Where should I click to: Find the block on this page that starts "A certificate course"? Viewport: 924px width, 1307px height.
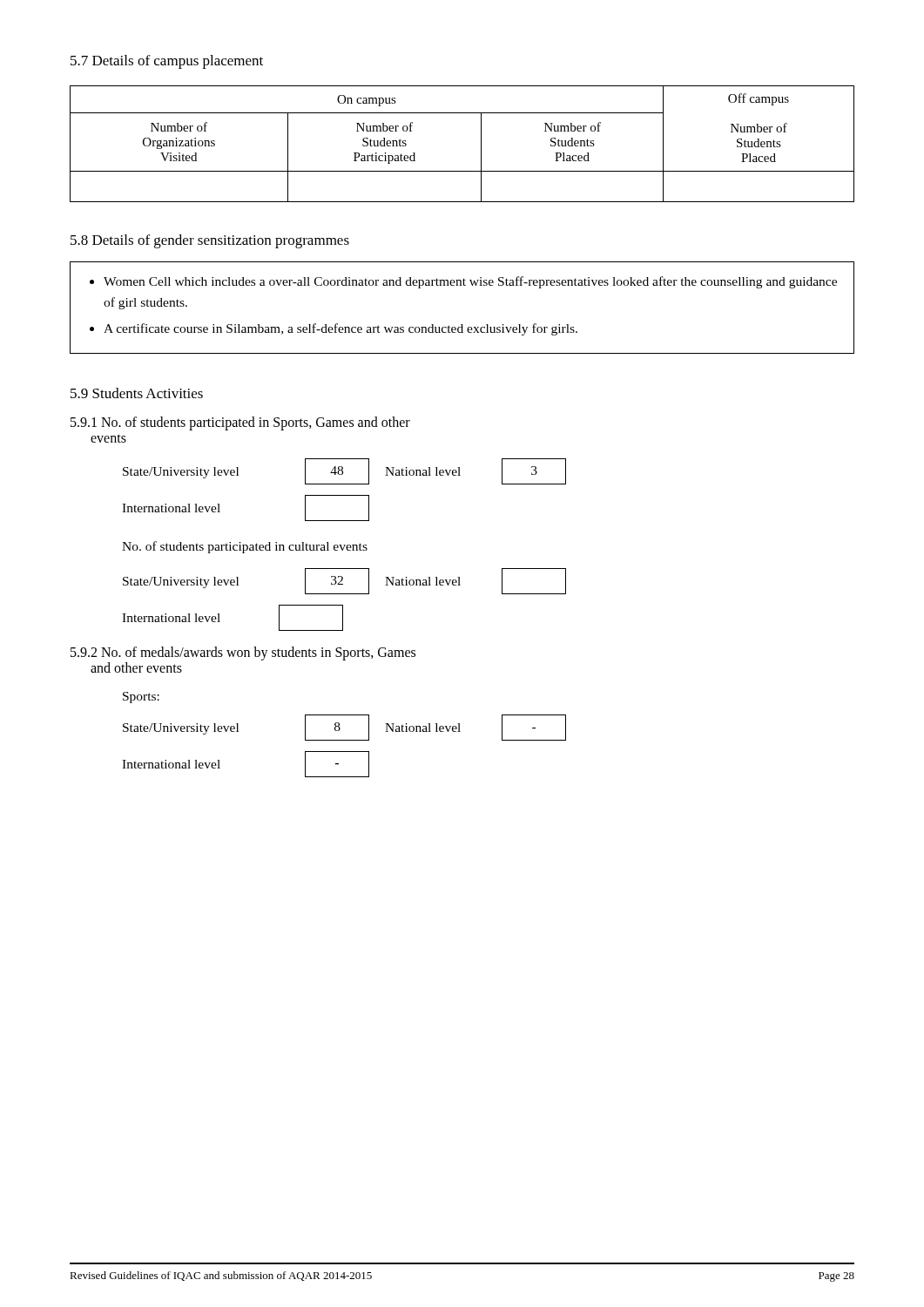[x=341, y=328]
